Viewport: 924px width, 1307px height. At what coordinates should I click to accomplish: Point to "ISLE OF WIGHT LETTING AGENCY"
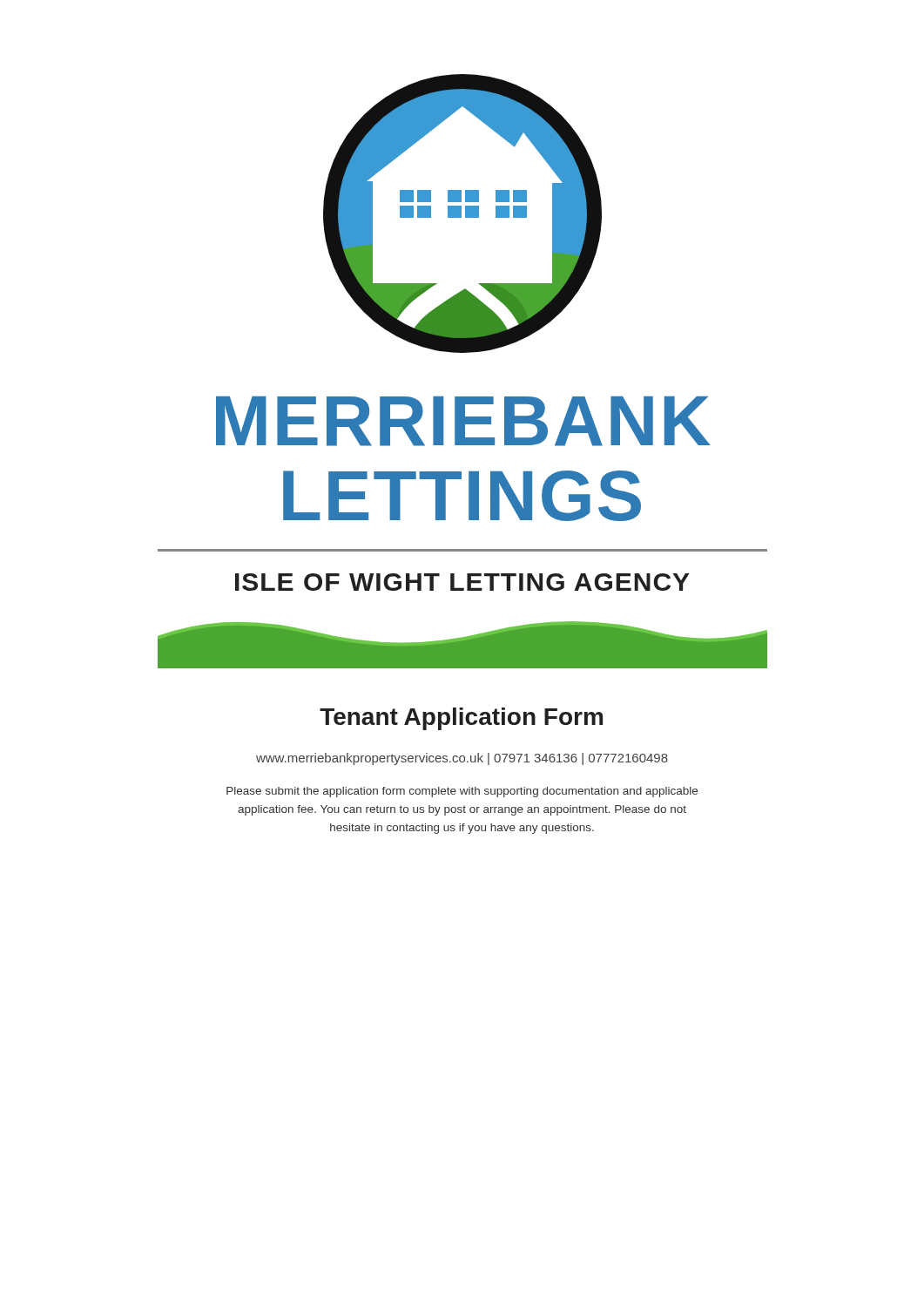tap(462, 582)
